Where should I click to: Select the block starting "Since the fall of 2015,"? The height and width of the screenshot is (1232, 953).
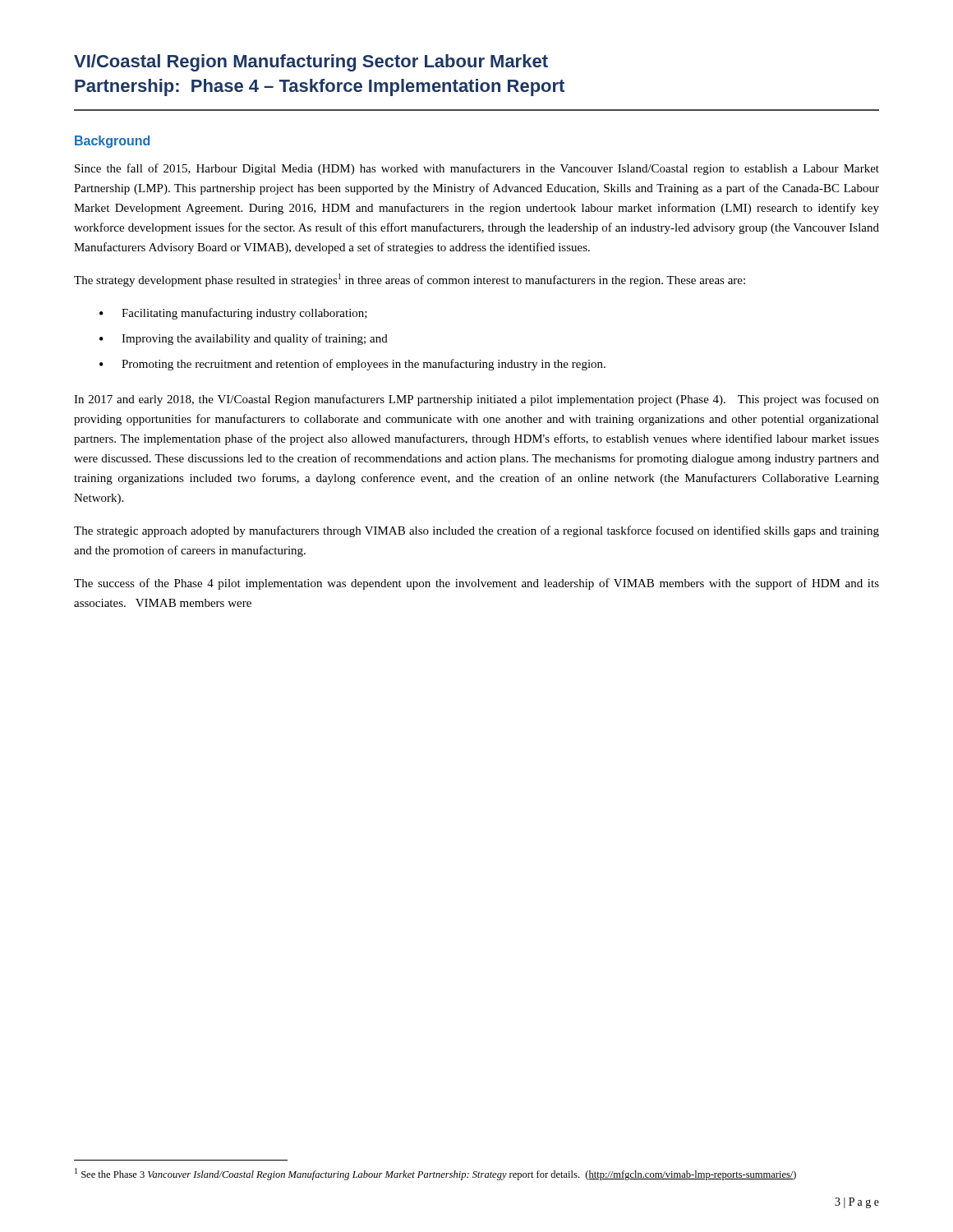(x=476, y=208)
